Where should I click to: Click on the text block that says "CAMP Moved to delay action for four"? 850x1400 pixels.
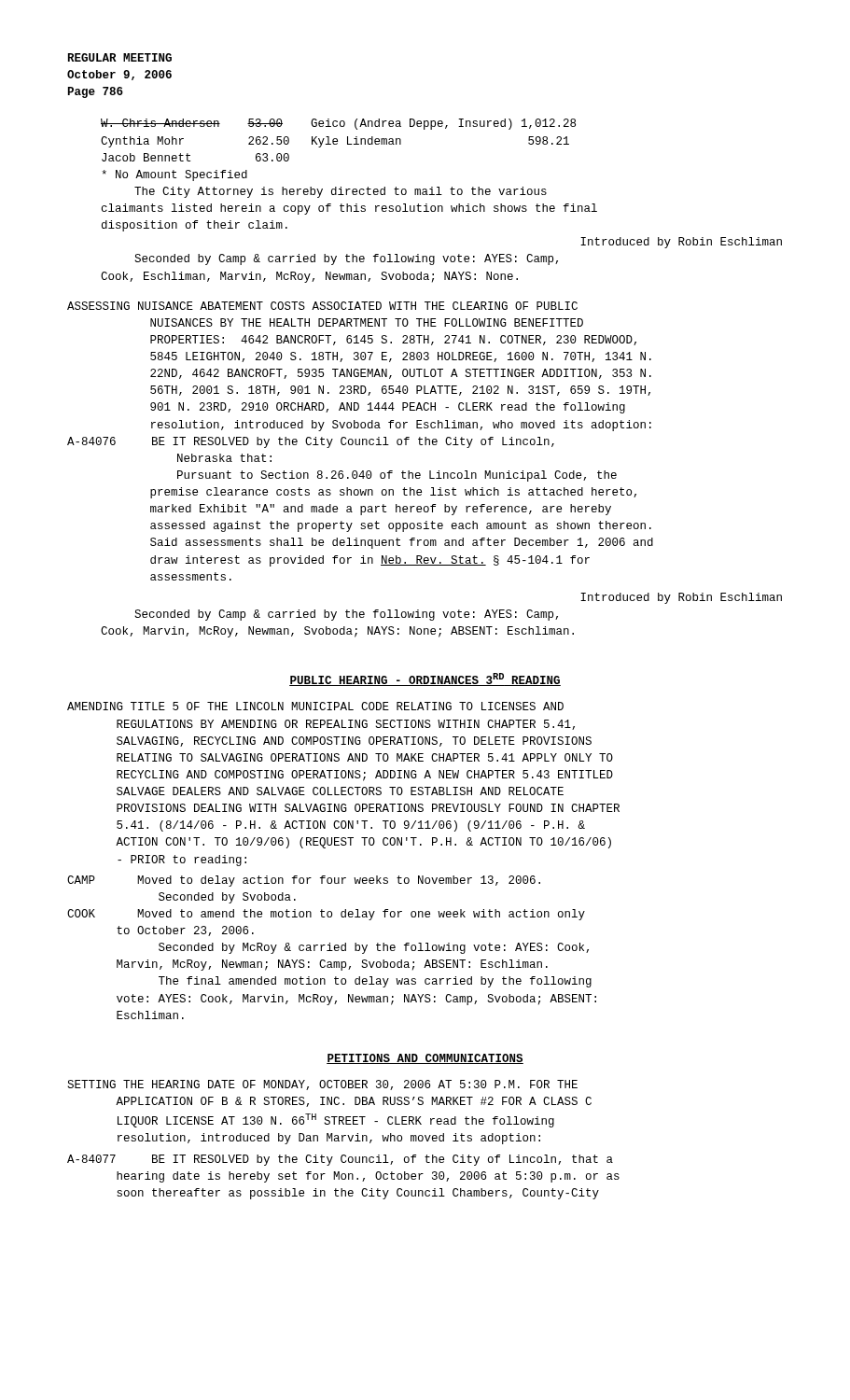click(333, 948)
